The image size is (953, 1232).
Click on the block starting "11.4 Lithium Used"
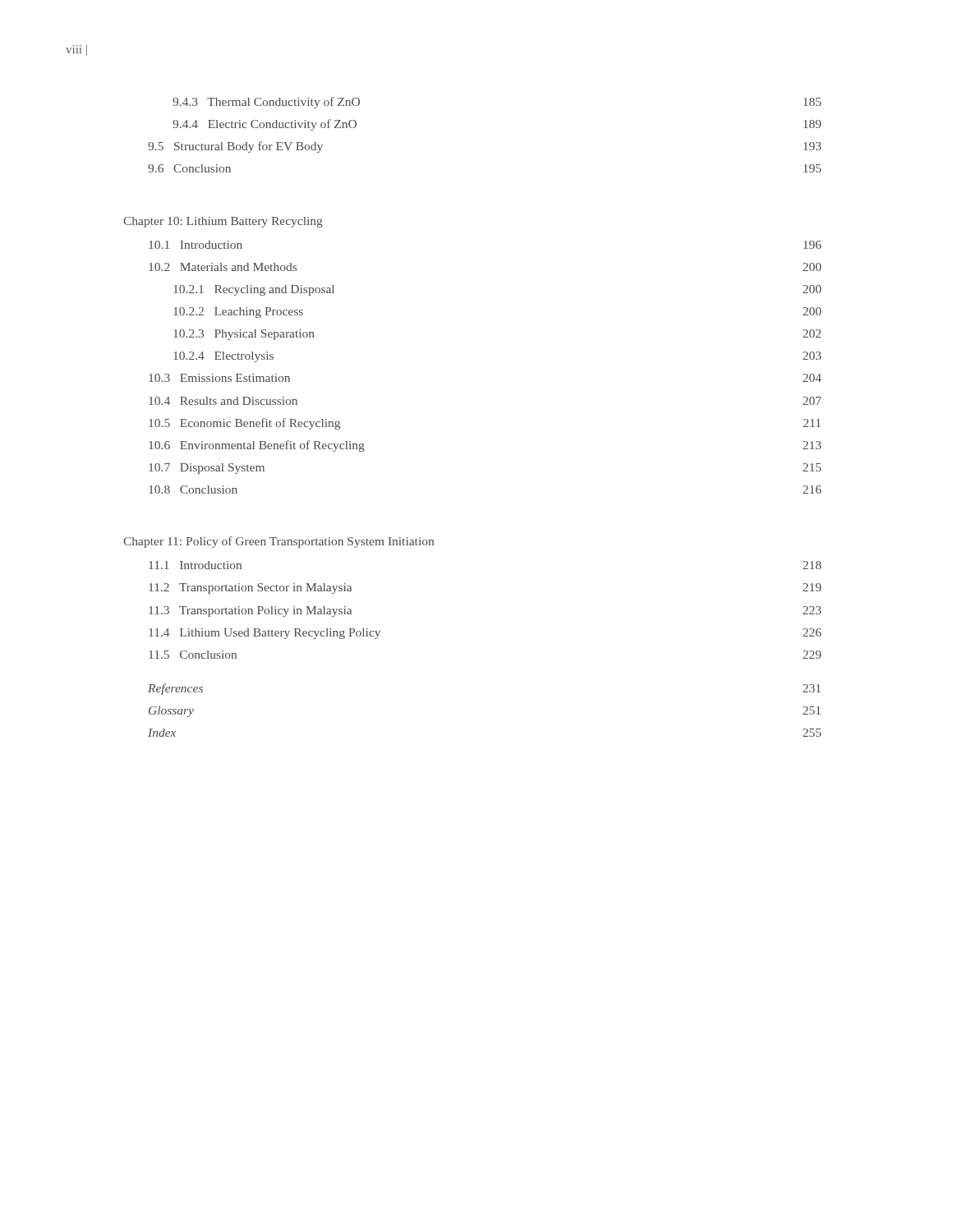(x=262, y=634)
